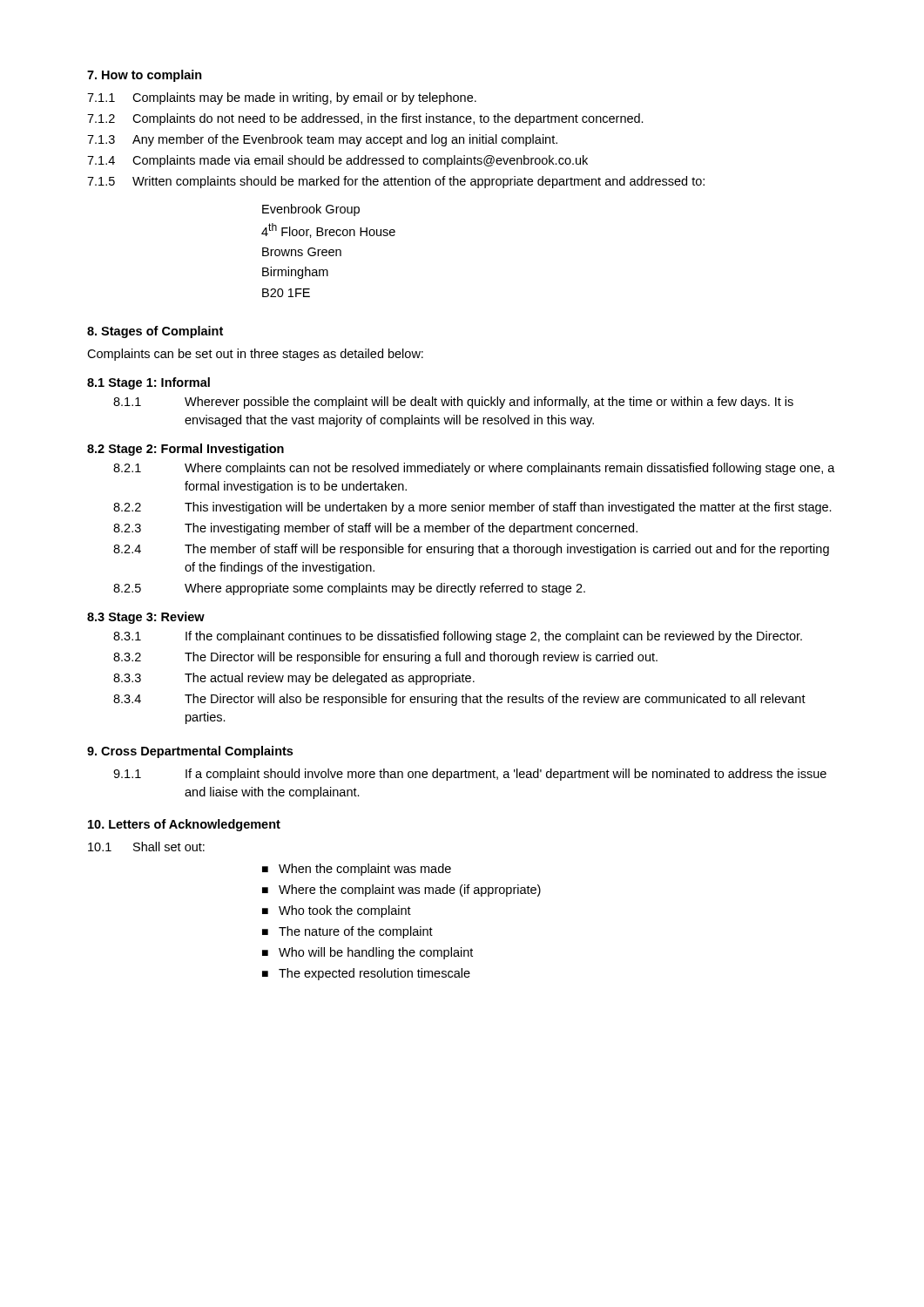Click on the section header containing "7. How to complain"

point(145,75)
